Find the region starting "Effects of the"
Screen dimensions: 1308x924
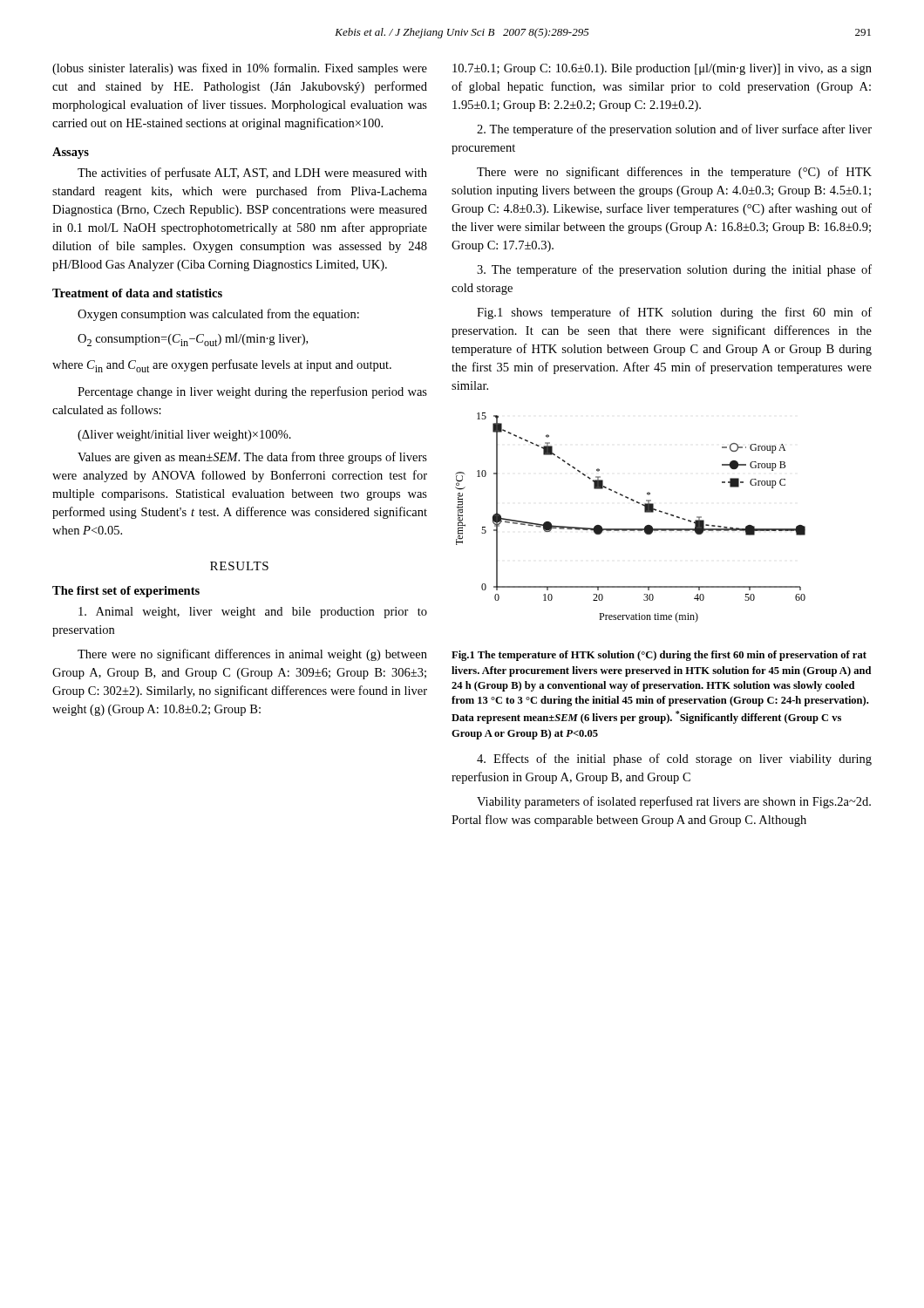pyautogui.click(x=662, y=790)
